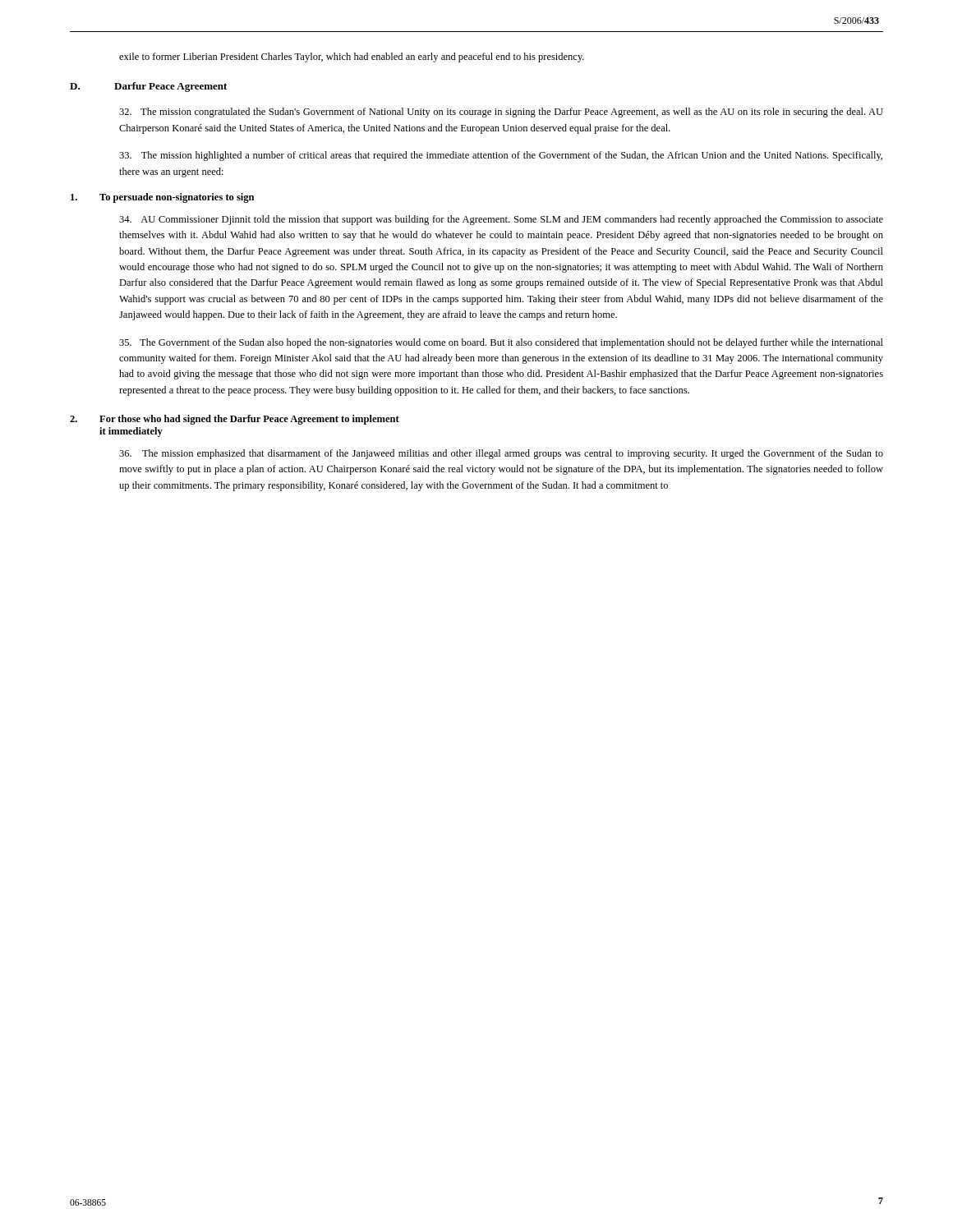Find the block on this page that starts "The Government of the"

pos(501,366)
